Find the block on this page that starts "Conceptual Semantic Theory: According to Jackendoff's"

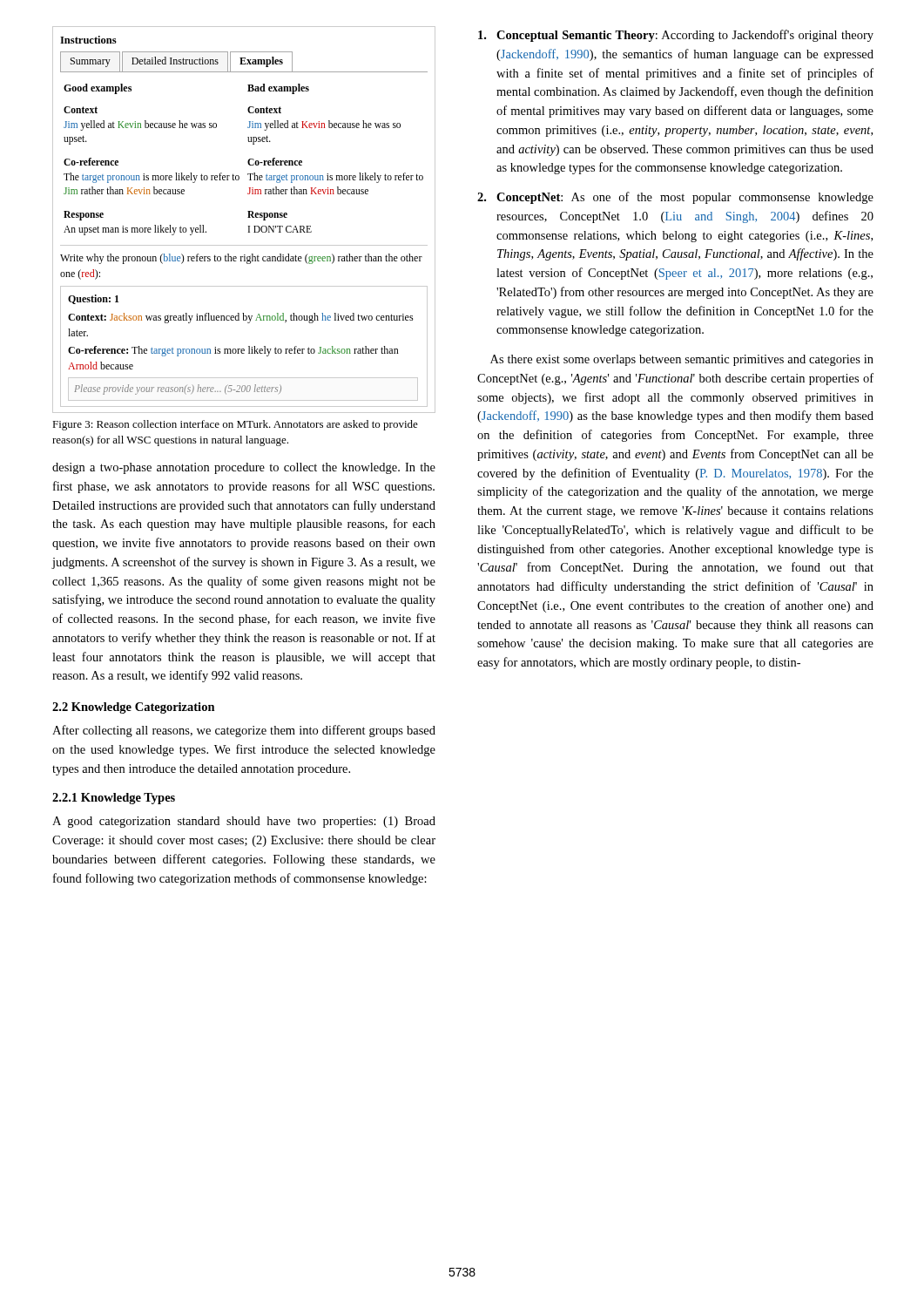click(675, 102)
